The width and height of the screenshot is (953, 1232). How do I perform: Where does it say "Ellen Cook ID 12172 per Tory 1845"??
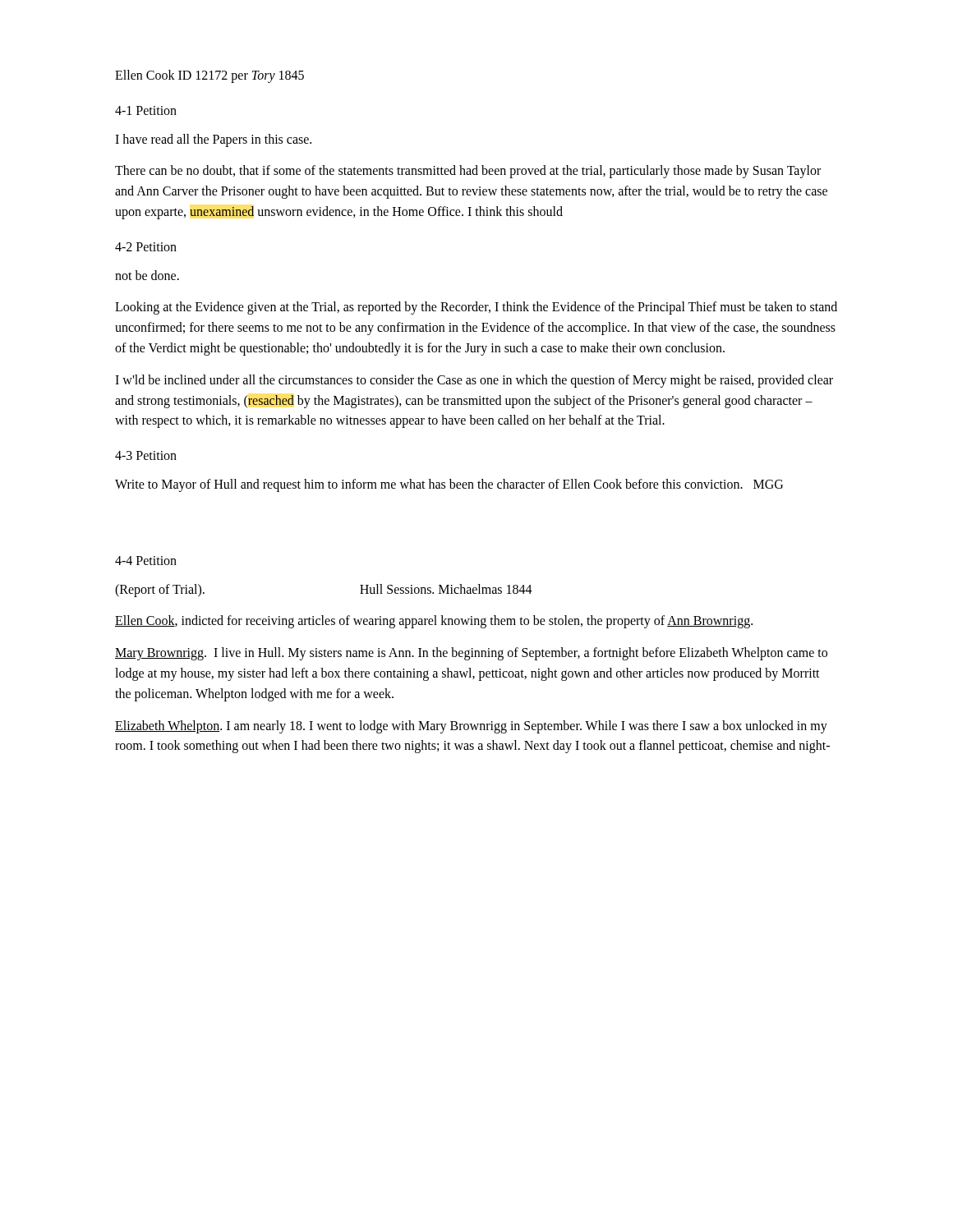tap(210, 75)
